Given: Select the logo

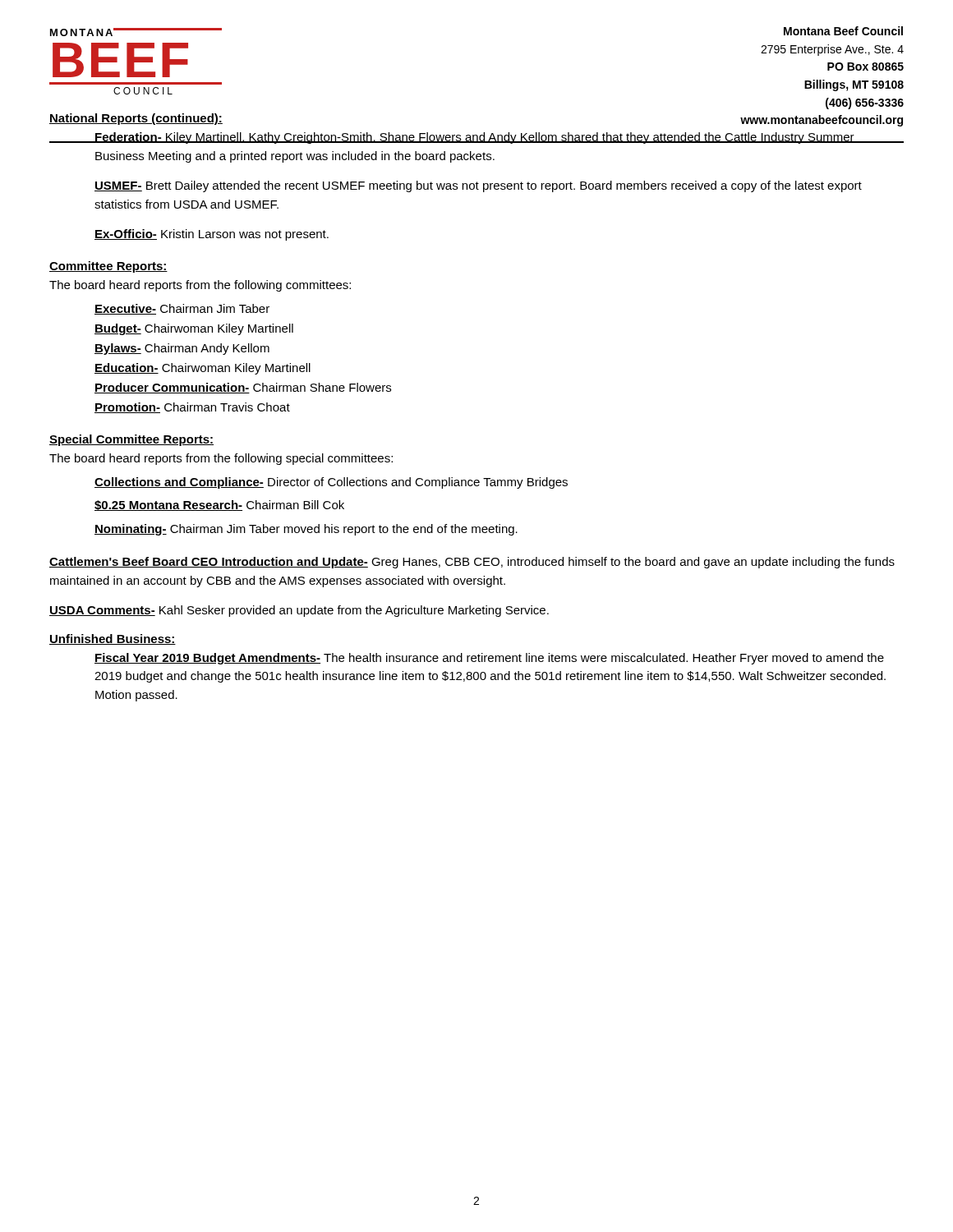Looking at the screenshot, I should (x=140, y=60).
